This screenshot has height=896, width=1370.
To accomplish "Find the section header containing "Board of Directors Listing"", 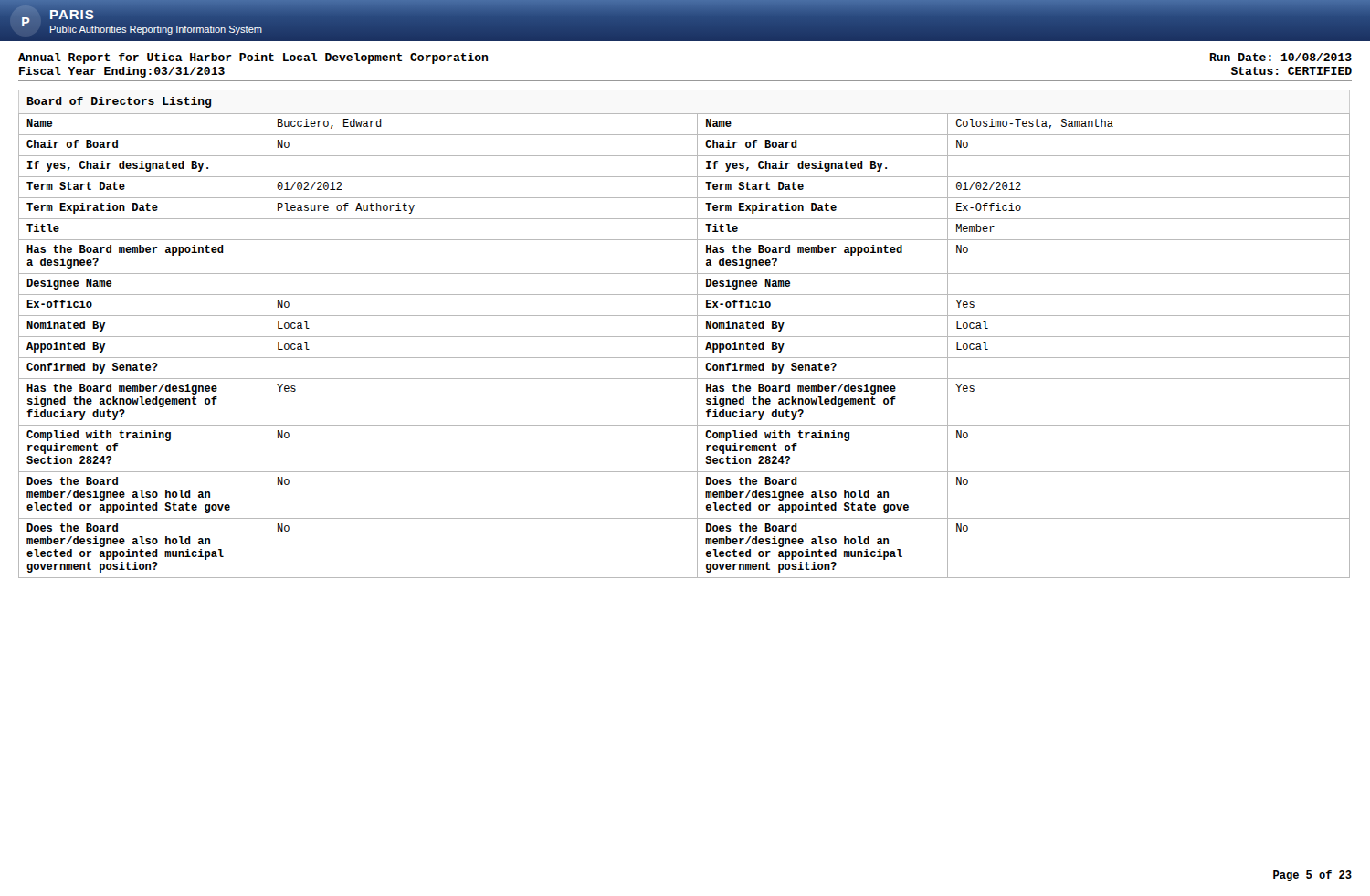I will pos(119,102).
